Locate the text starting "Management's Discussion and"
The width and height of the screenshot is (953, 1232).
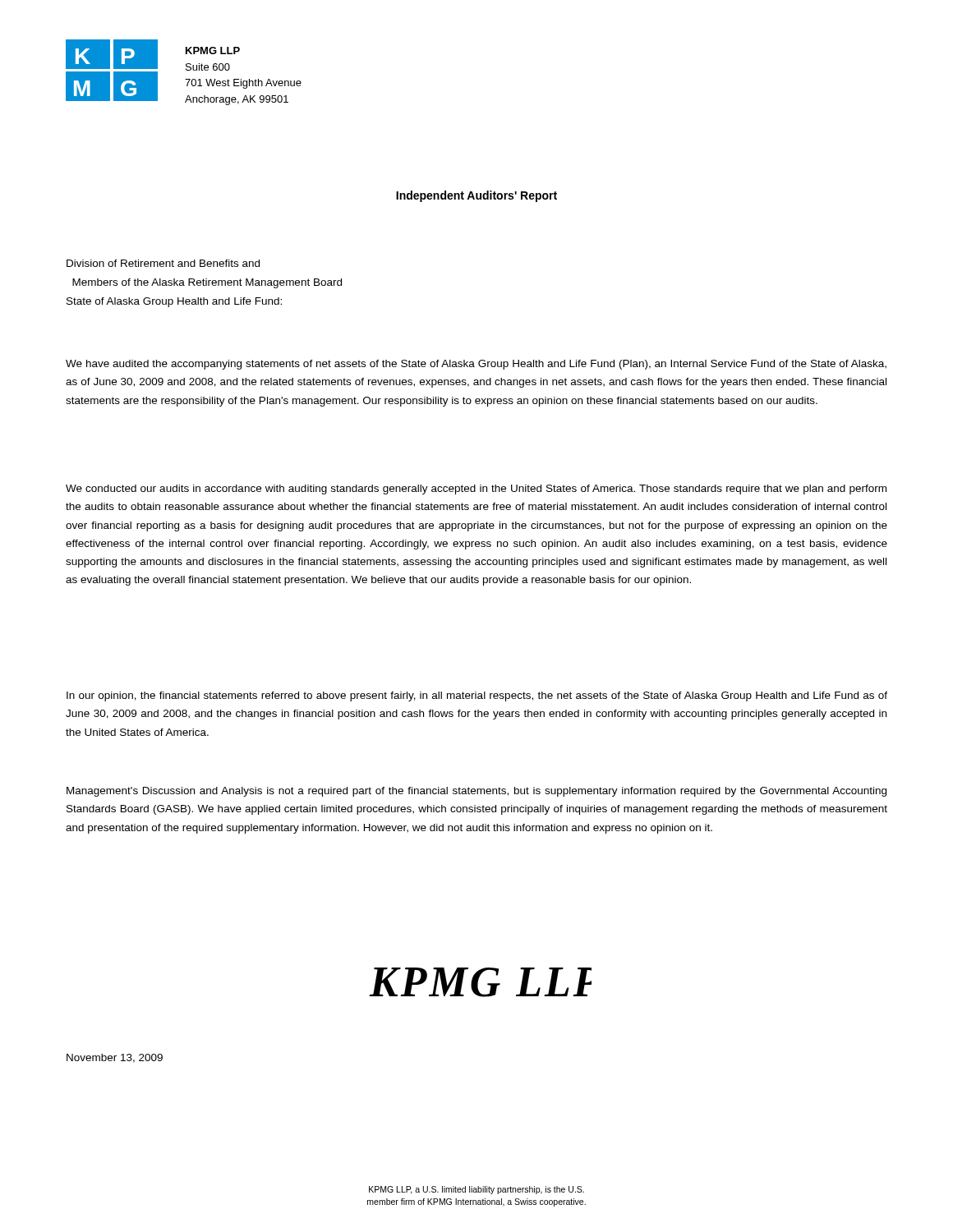point(476,809)
